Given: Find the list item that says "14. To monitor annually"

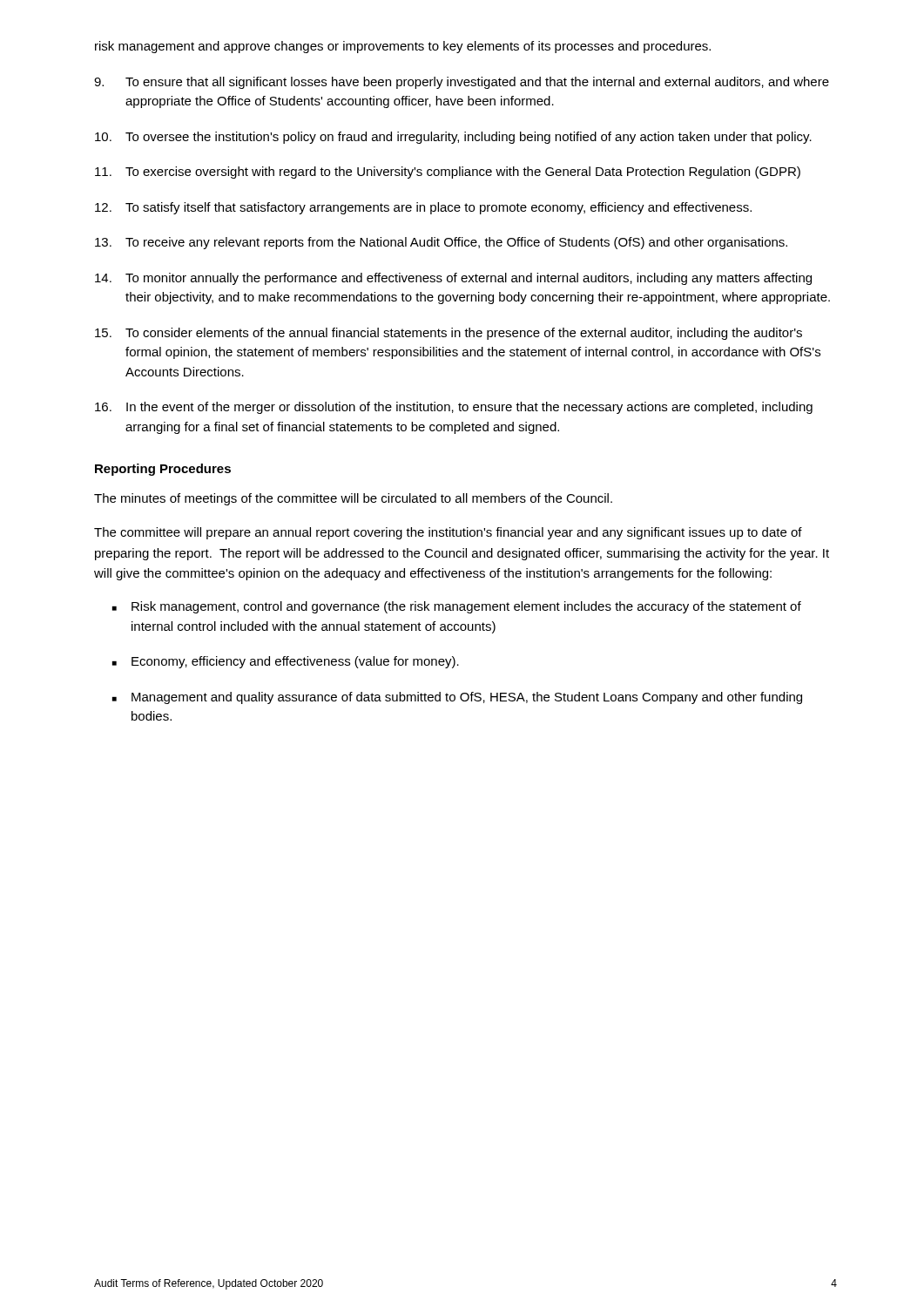Looking at the screenshot, I should [465, 288].
